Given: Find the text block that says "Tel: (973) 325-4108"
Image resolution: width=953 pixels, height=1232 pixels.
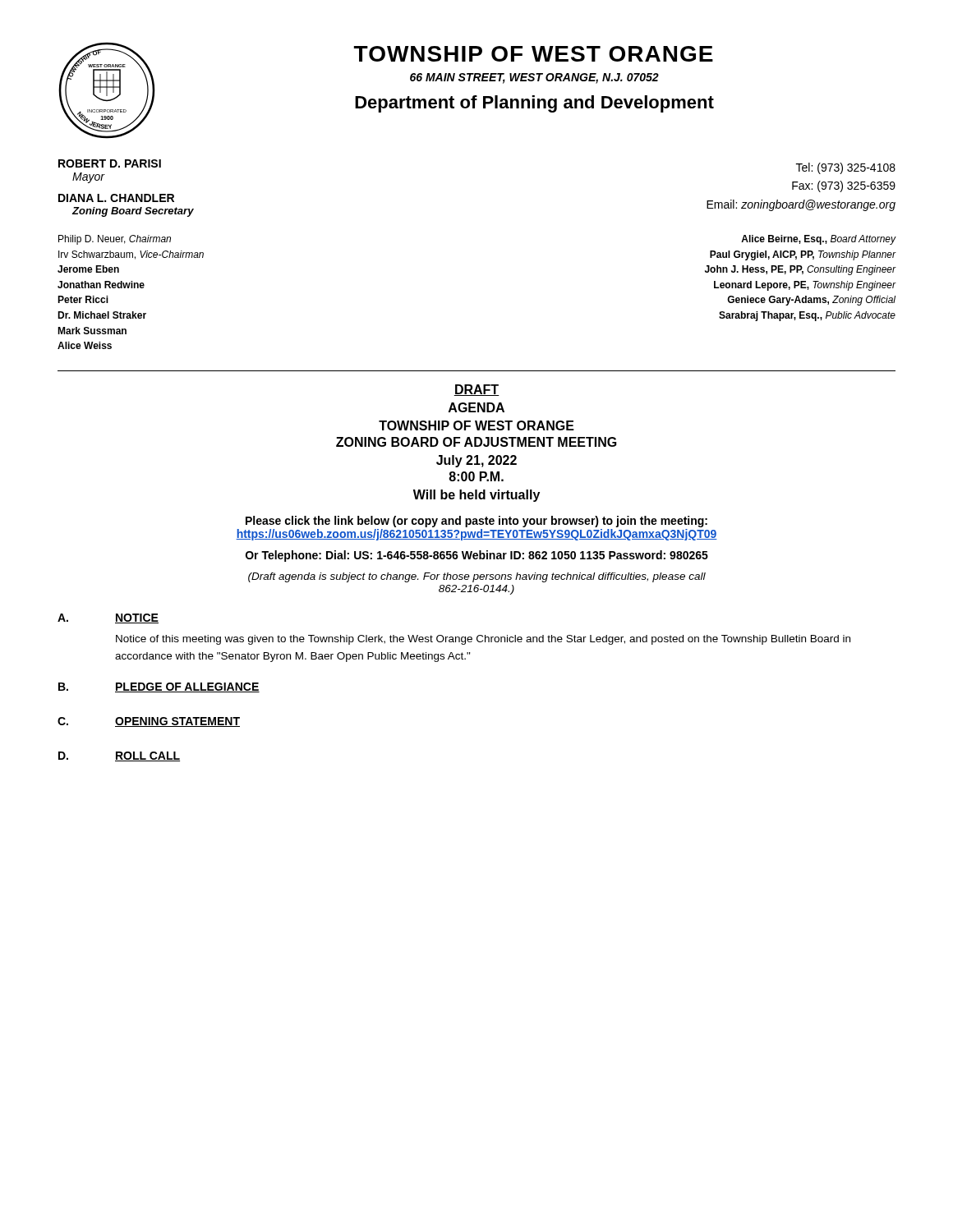Looking at the screenshot, I should pos(846,168).
